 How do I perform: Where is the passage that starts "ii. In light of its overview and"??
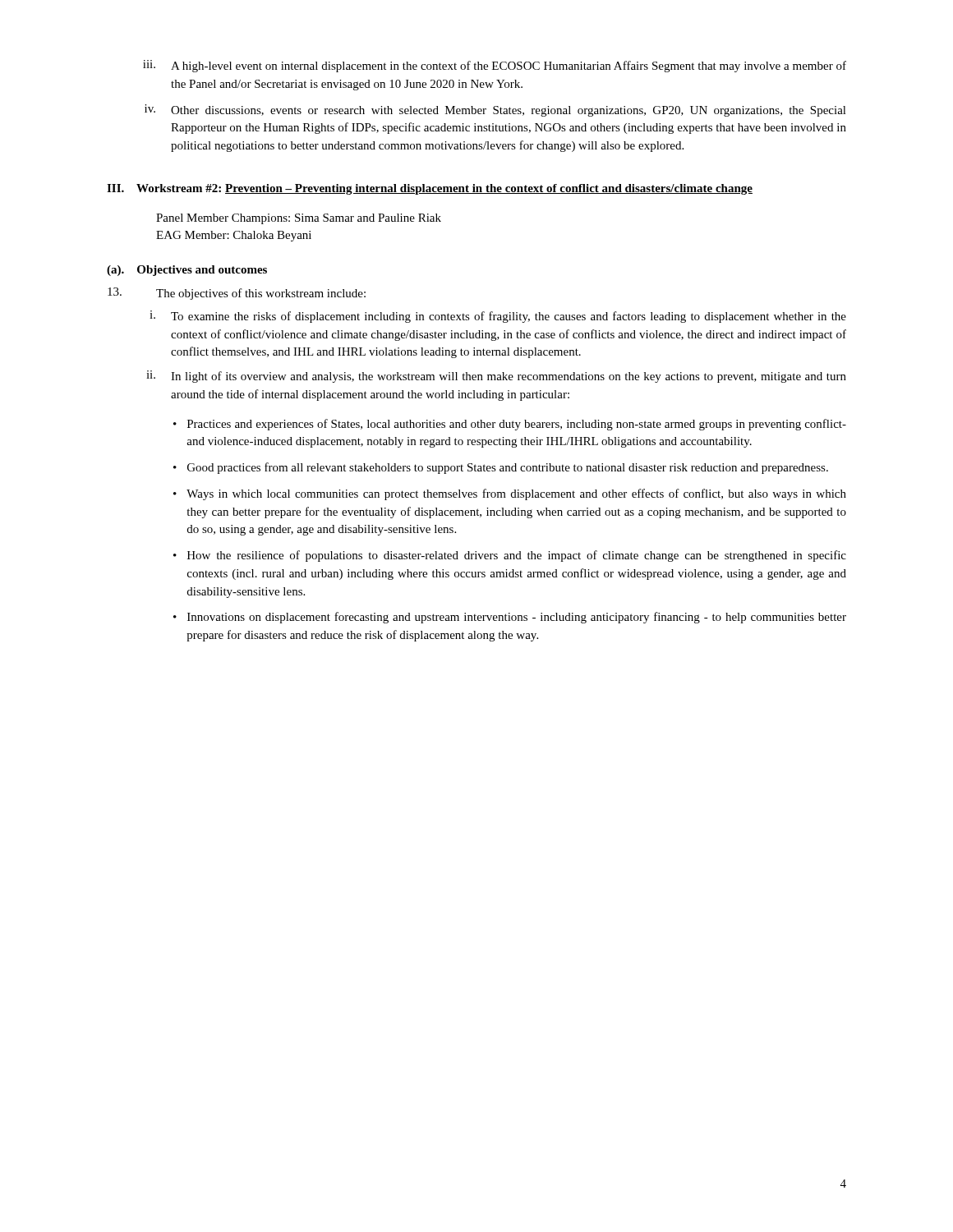pos(476,386)
